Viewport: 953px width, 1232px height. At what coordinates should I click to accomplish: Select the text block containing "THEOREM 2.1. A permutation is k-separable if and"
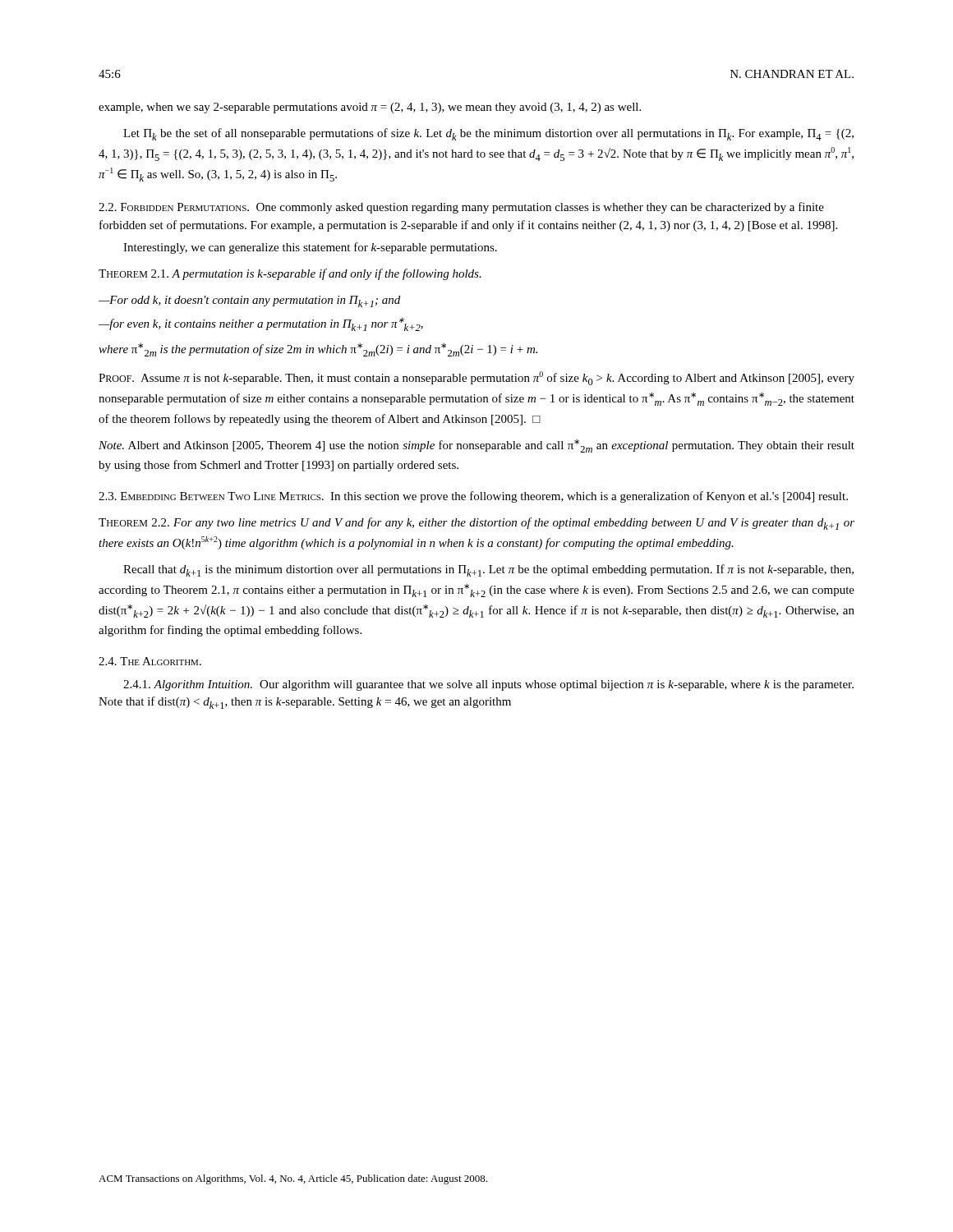[x=476, y=274]
